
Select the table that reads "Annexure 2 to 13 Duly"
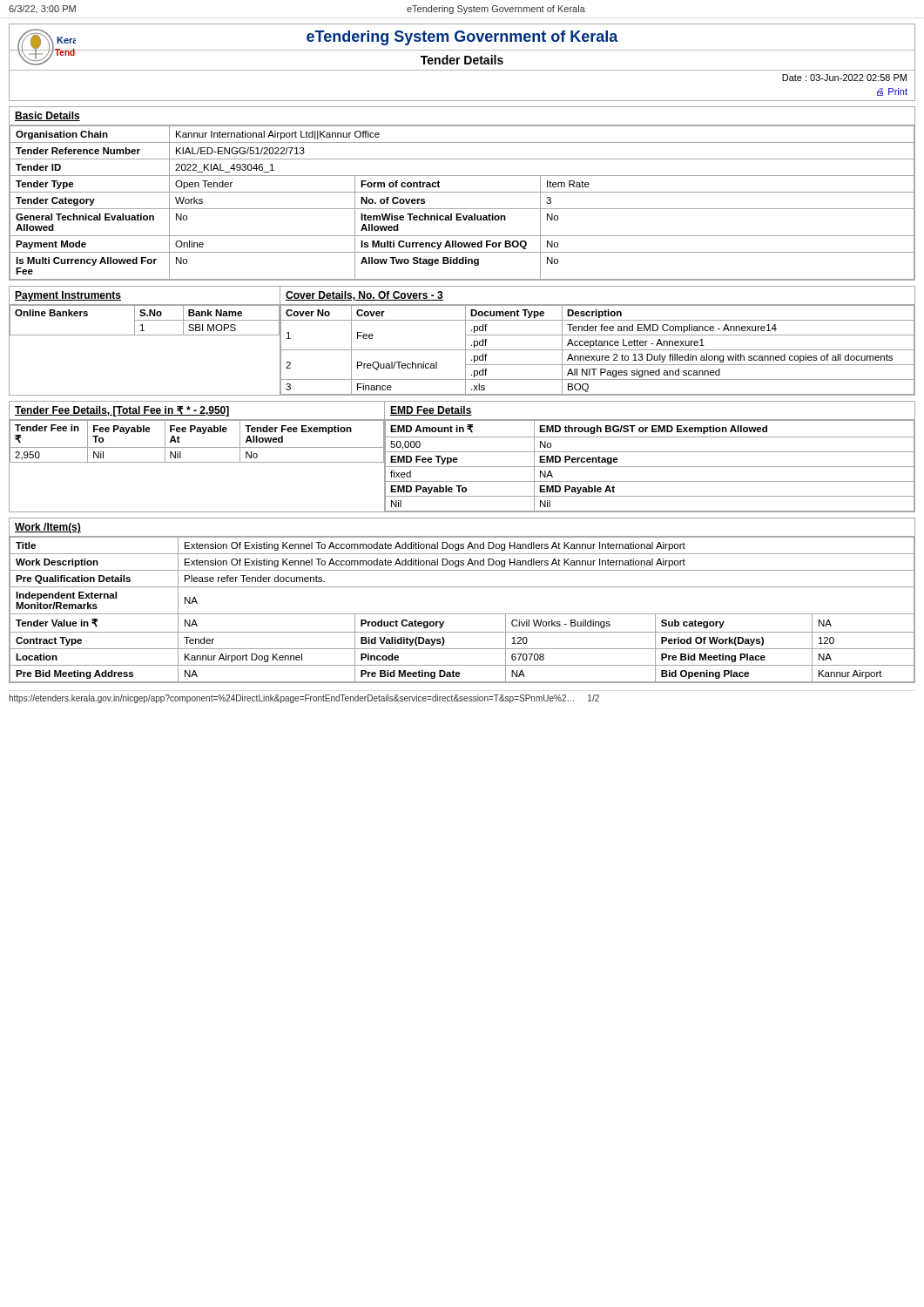point(598,341)
